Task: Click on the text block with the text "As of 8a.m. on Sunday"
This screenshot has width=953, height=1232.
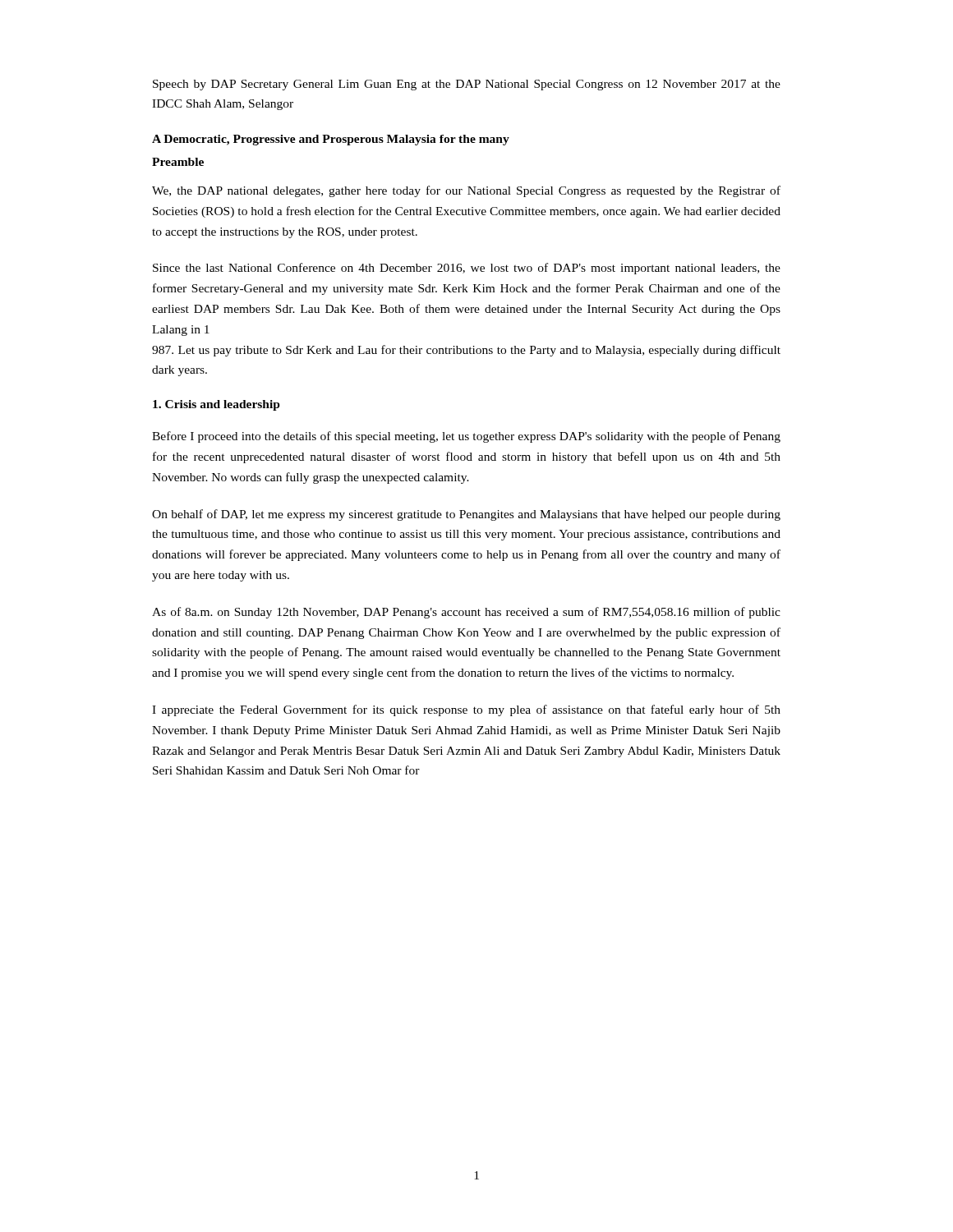Action: pyautogui.click(x=466, y=642)
